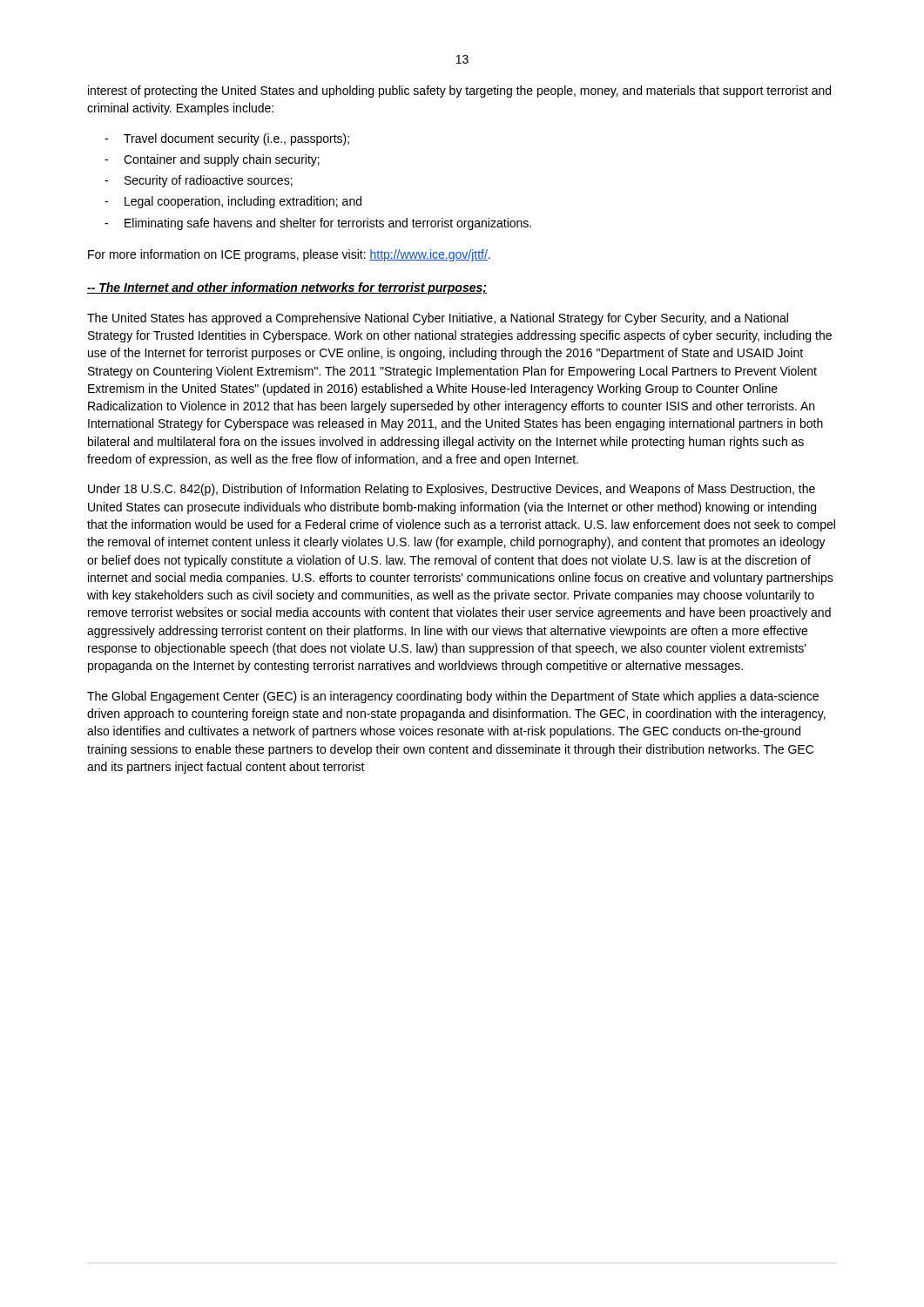Find the block on this page that starts "Under 18 U.S.C."
This screenshot has width=924, height=1307.
[462, 578]
